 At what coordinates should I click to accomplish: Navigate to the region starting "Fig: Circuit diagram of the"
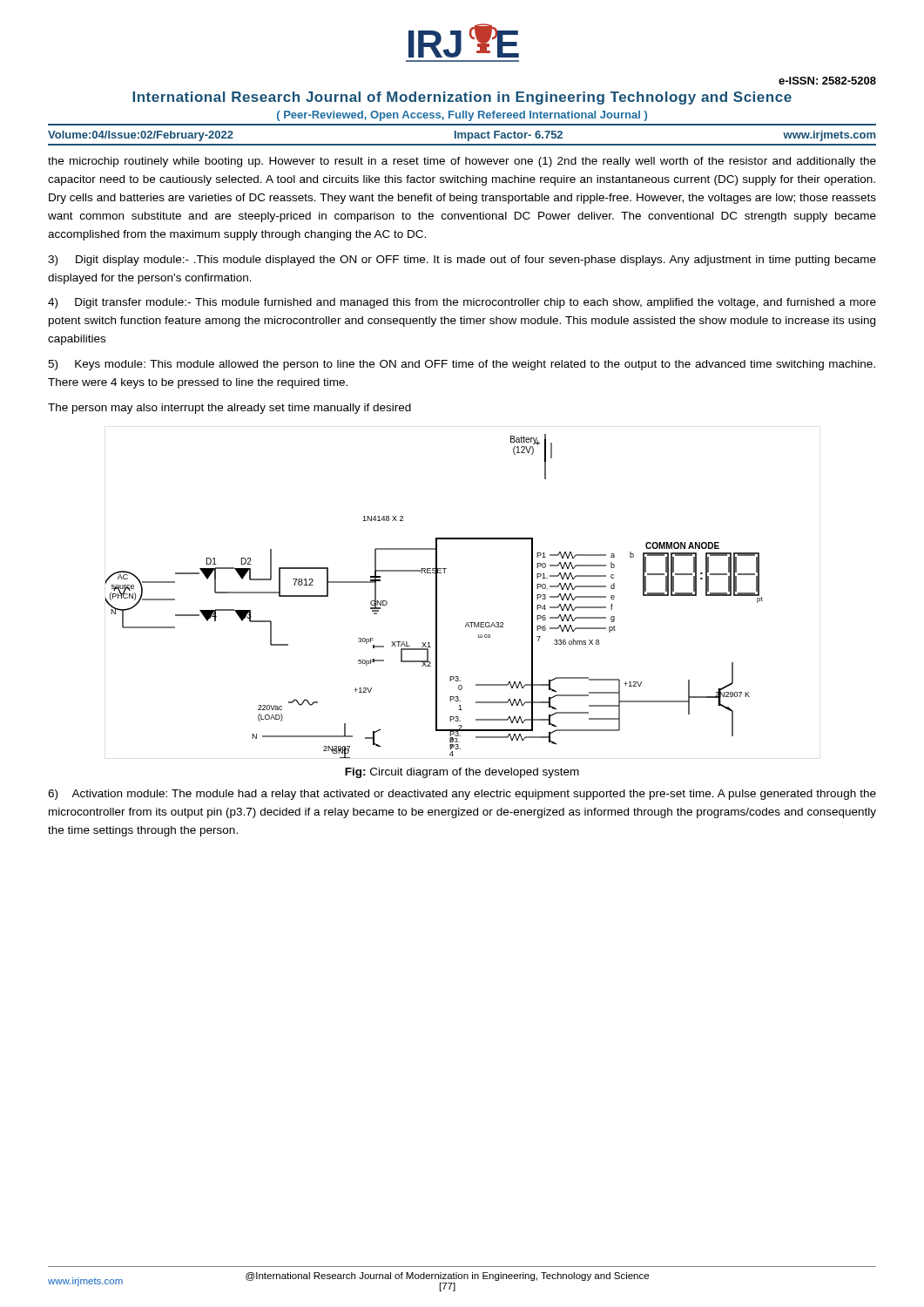(x=462, y=772)
